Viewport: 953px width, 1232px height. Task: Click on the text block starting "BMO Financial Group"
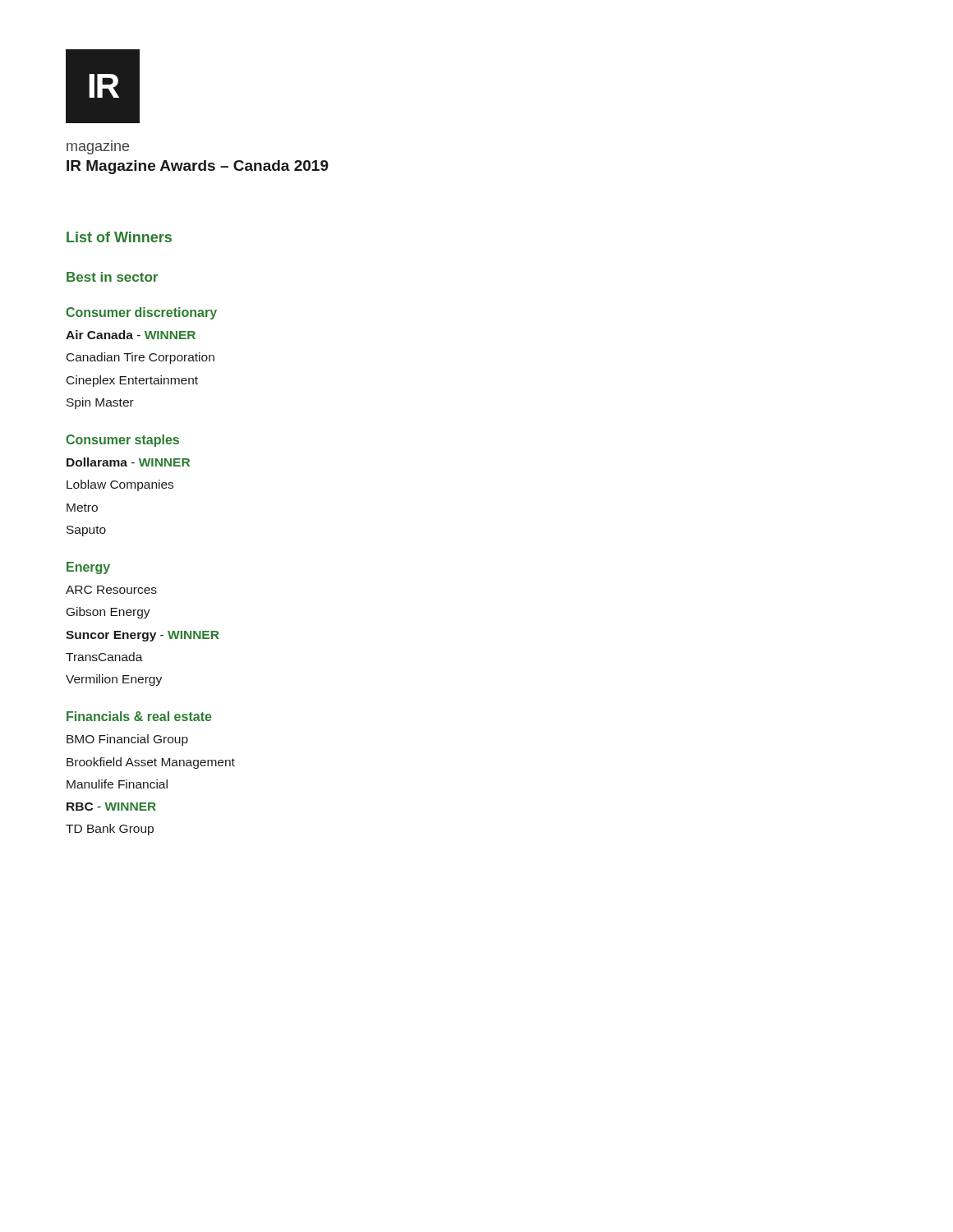pyautogui.click(x=127, y=739)
